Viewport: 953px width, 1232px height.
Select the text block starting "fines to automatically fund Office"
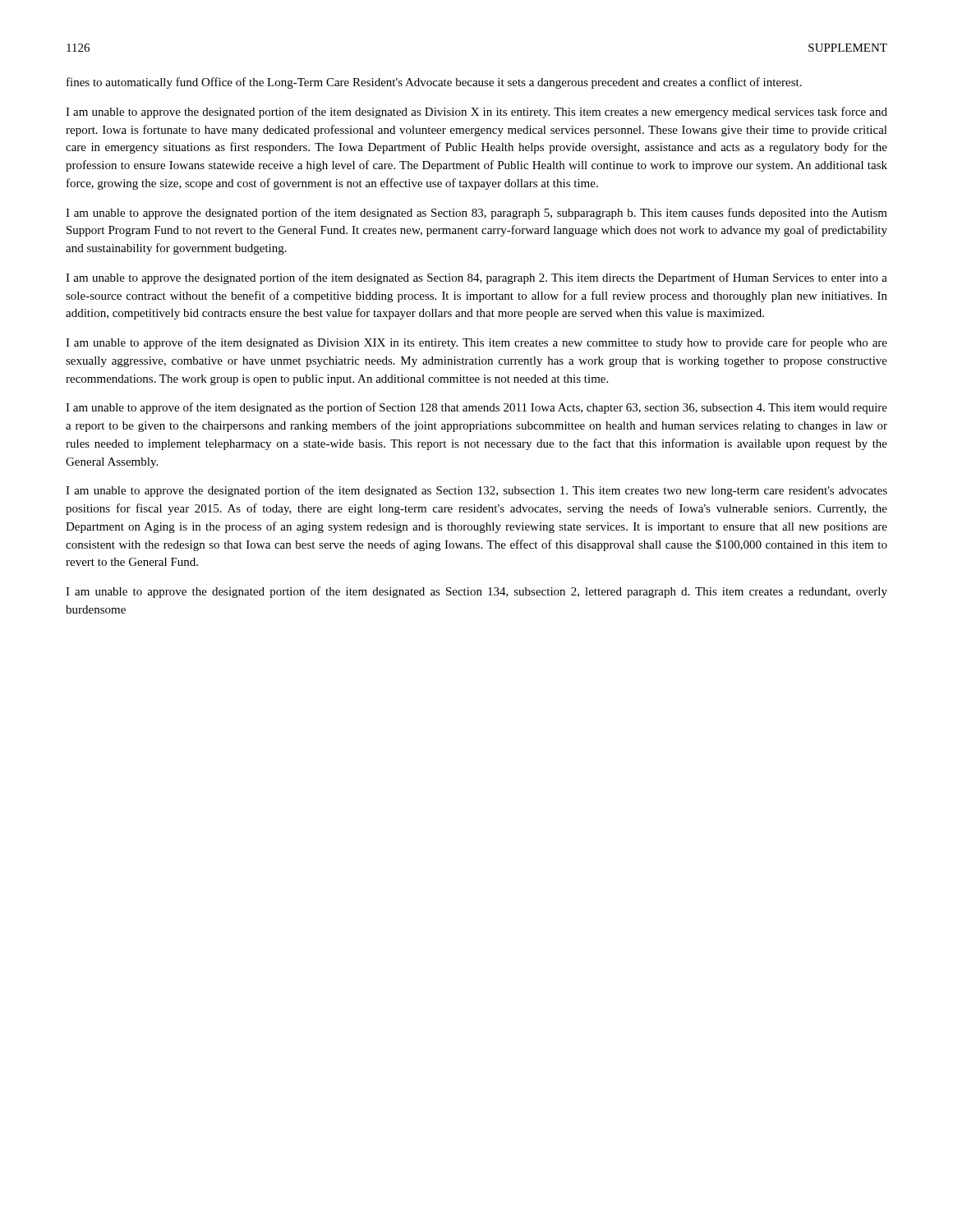[434, 82]
